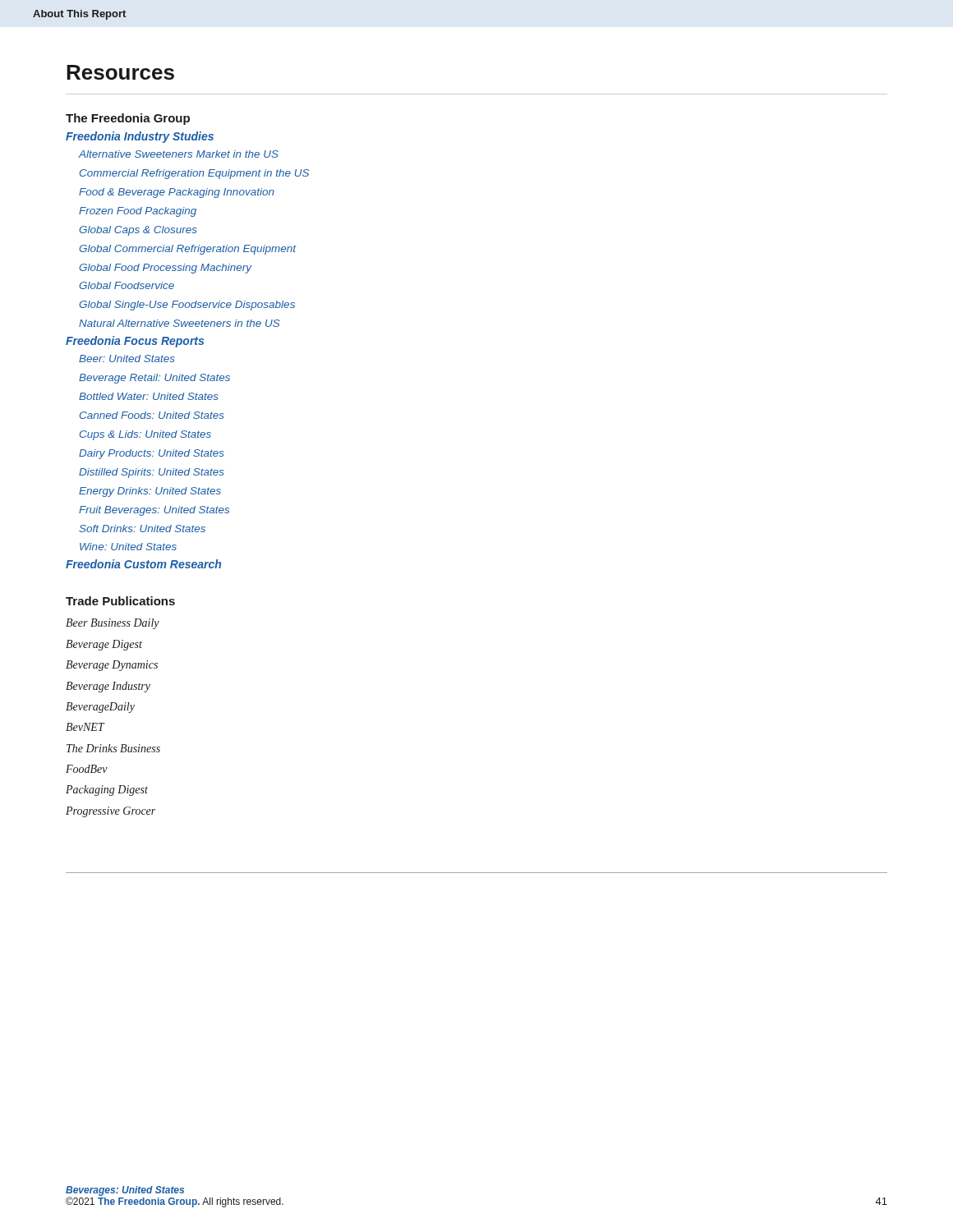Image resolution: width=953 pixels, height=1232 pixels.
Task: Point to the block starting "Natural Alternative Sweeteners"
Action: pos(180,323)
